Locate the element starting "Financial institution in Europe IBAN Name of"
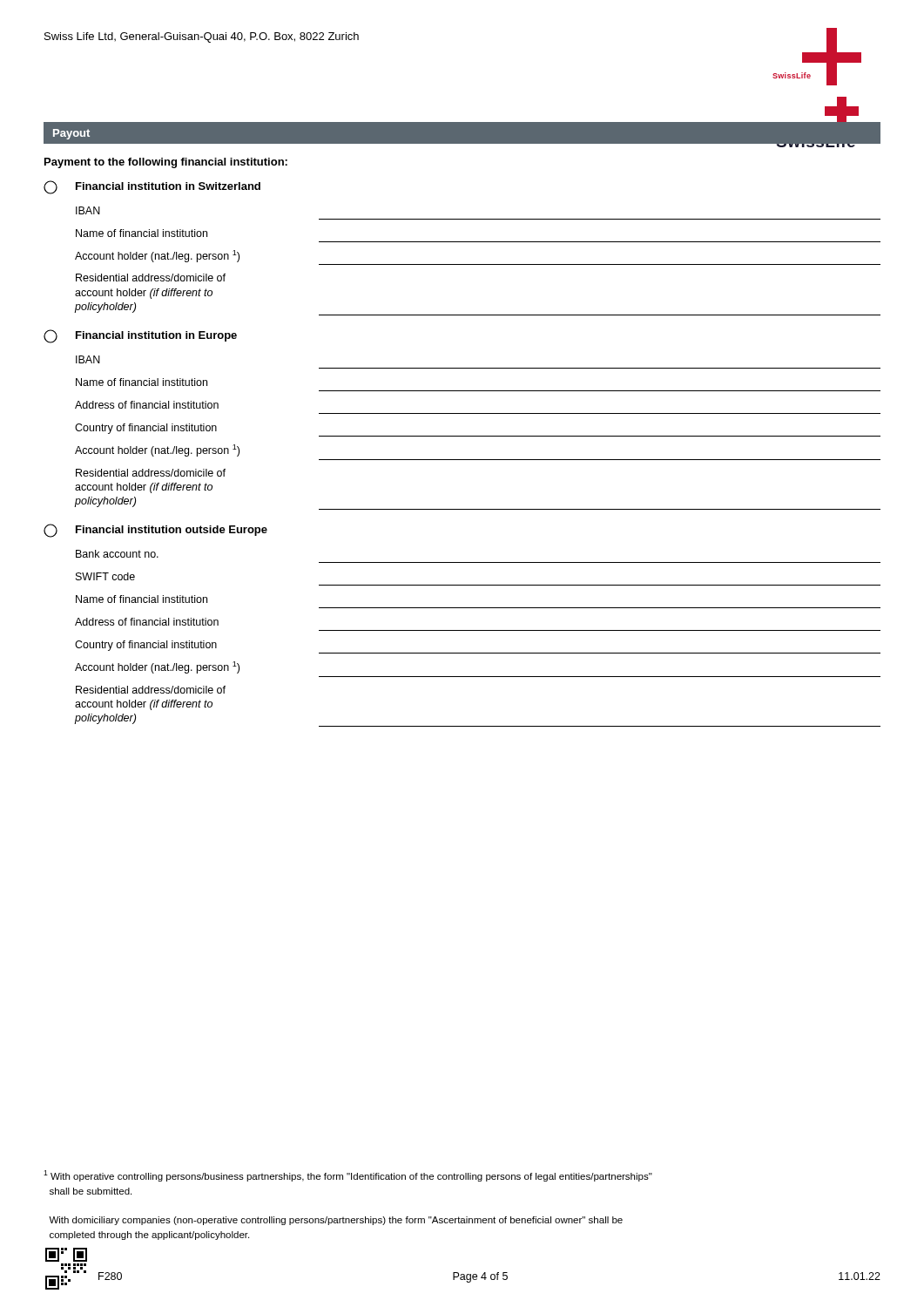 point(462,419)
